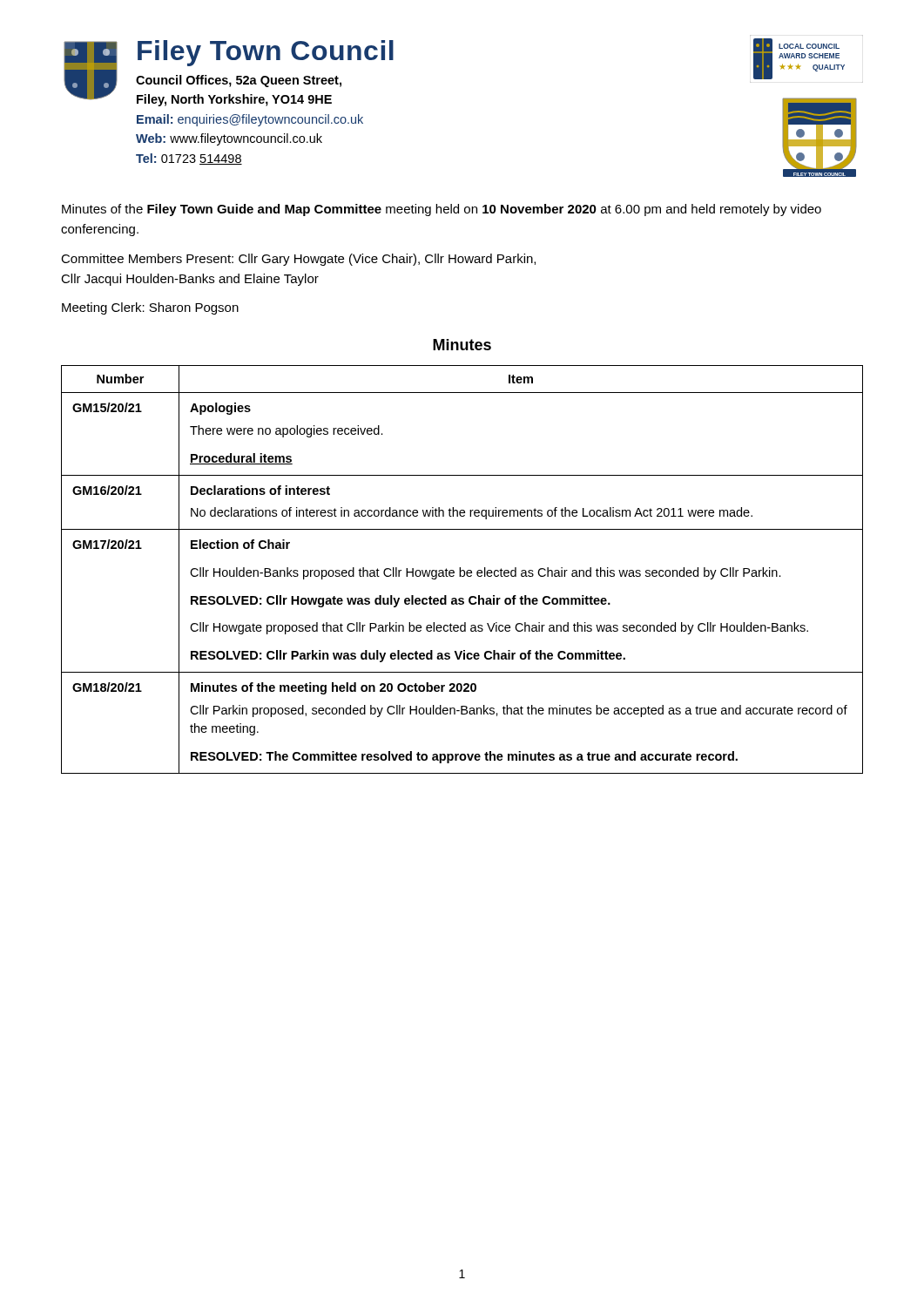Viewport: 924px width, 1307px height.
Task: Find the table that mentions "Apologies There were no apologies"
Action: [x=462, y=569]
